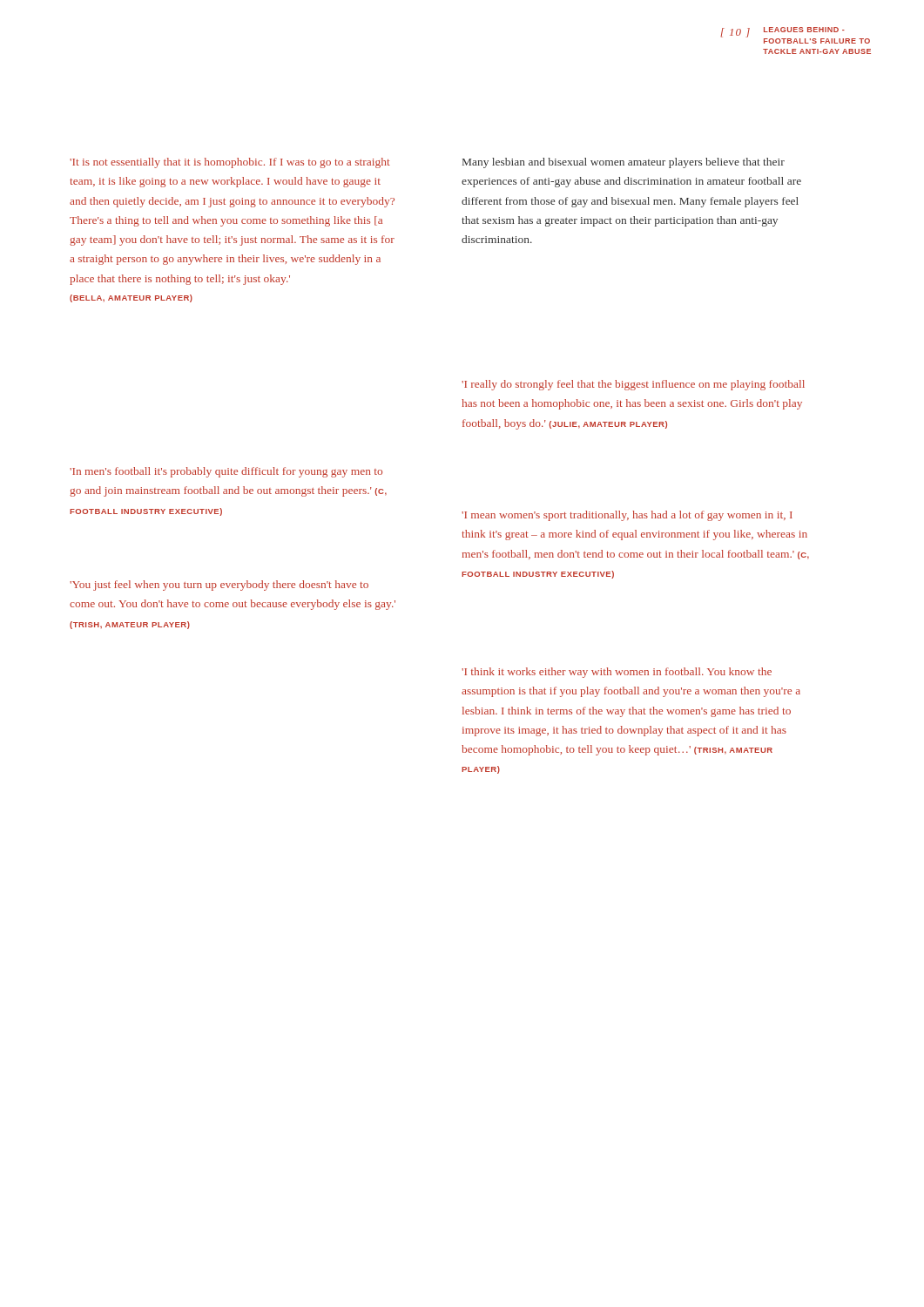
Task: Point to the block beginning "Many lesbian and"
Action: point(631,200)
